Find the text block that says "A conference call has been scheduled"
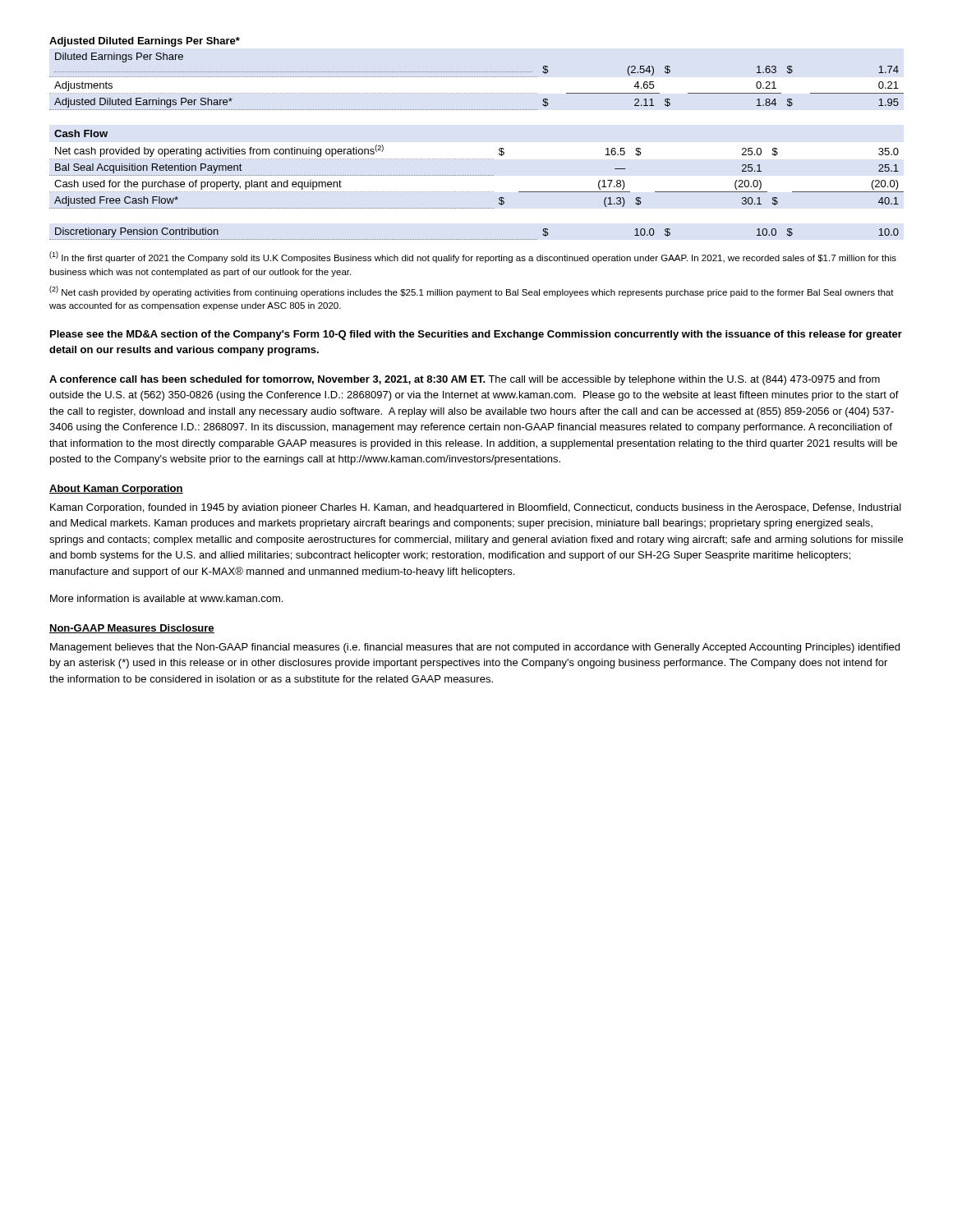This screenshot has height=1232, width=953. coord(474,419)
